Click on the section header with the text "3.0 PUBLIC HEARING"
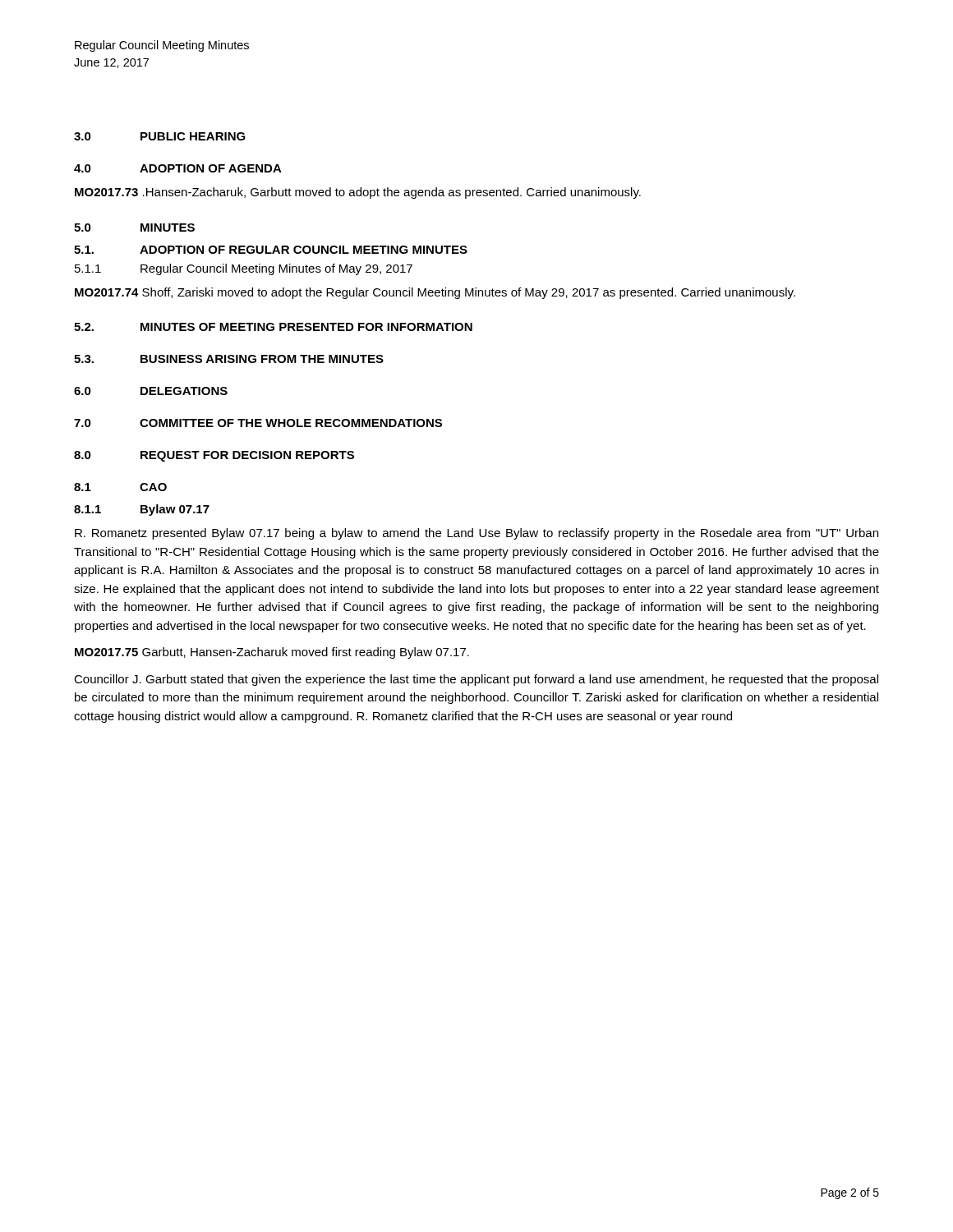This screenshot has width=953, height=1232. pos(160,136)
